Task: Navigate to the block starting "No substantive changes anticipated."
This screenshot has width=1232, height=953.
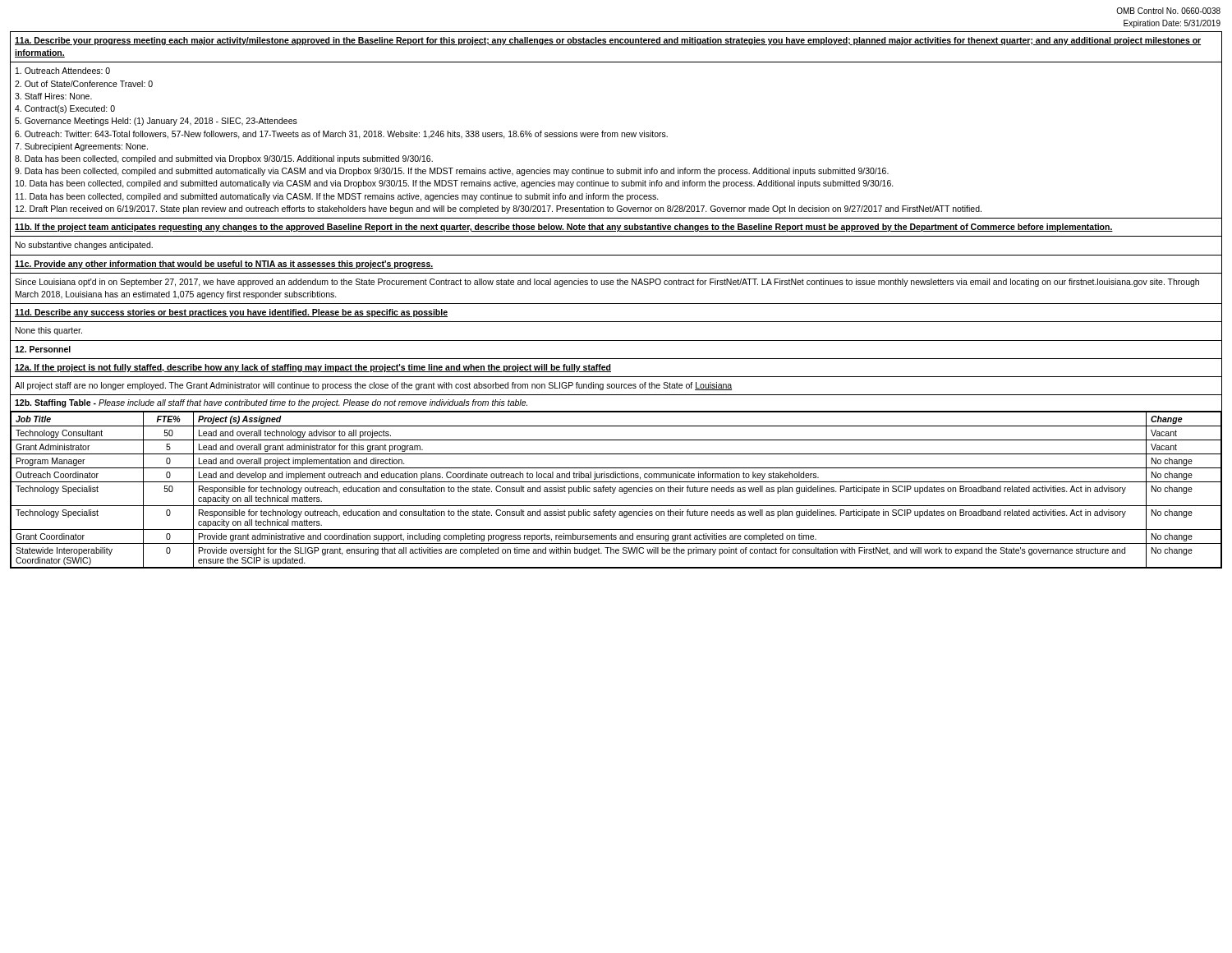Action: coord(84,245)
